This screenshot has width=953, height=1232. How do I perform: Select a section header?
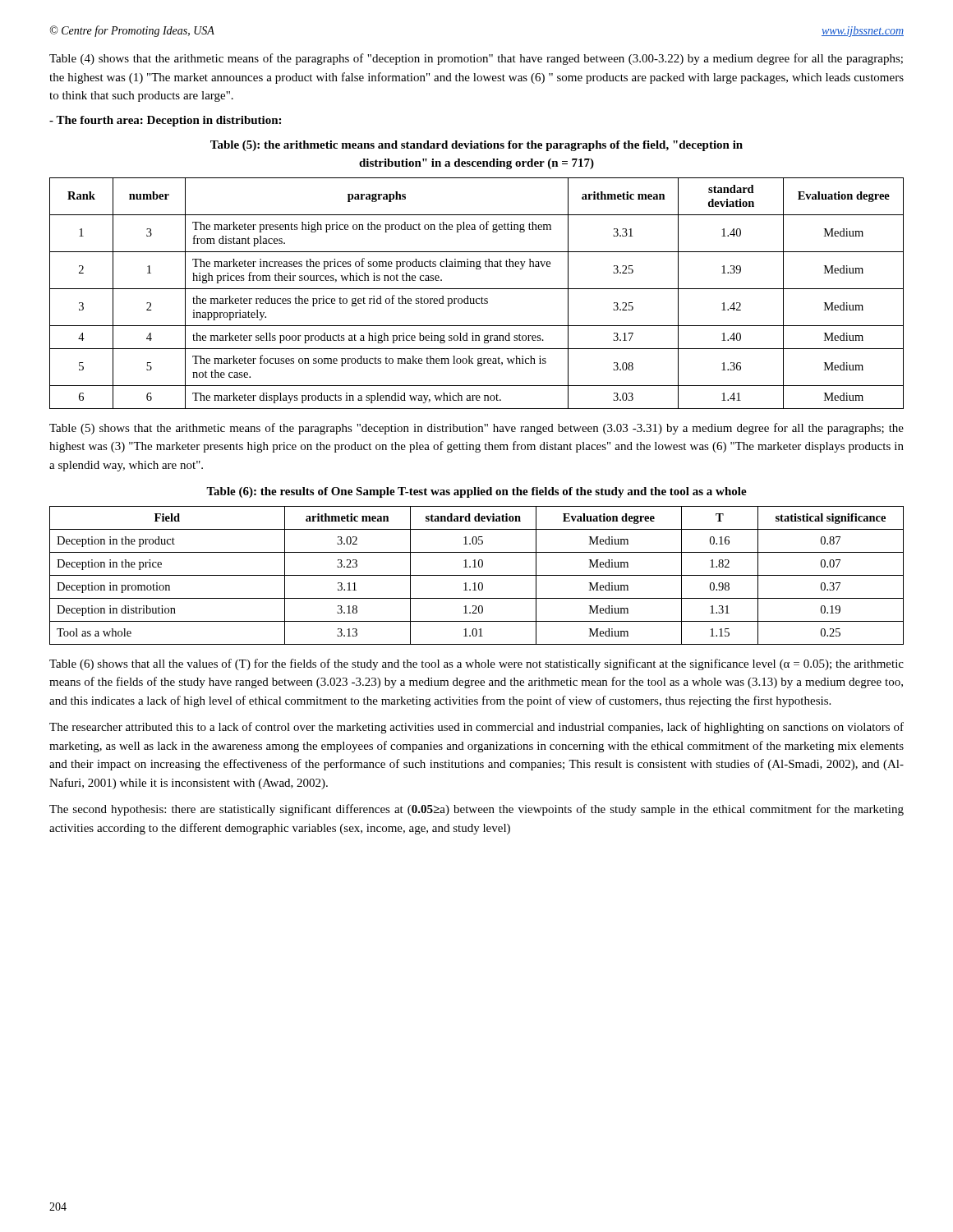click(x=166, y=120)
